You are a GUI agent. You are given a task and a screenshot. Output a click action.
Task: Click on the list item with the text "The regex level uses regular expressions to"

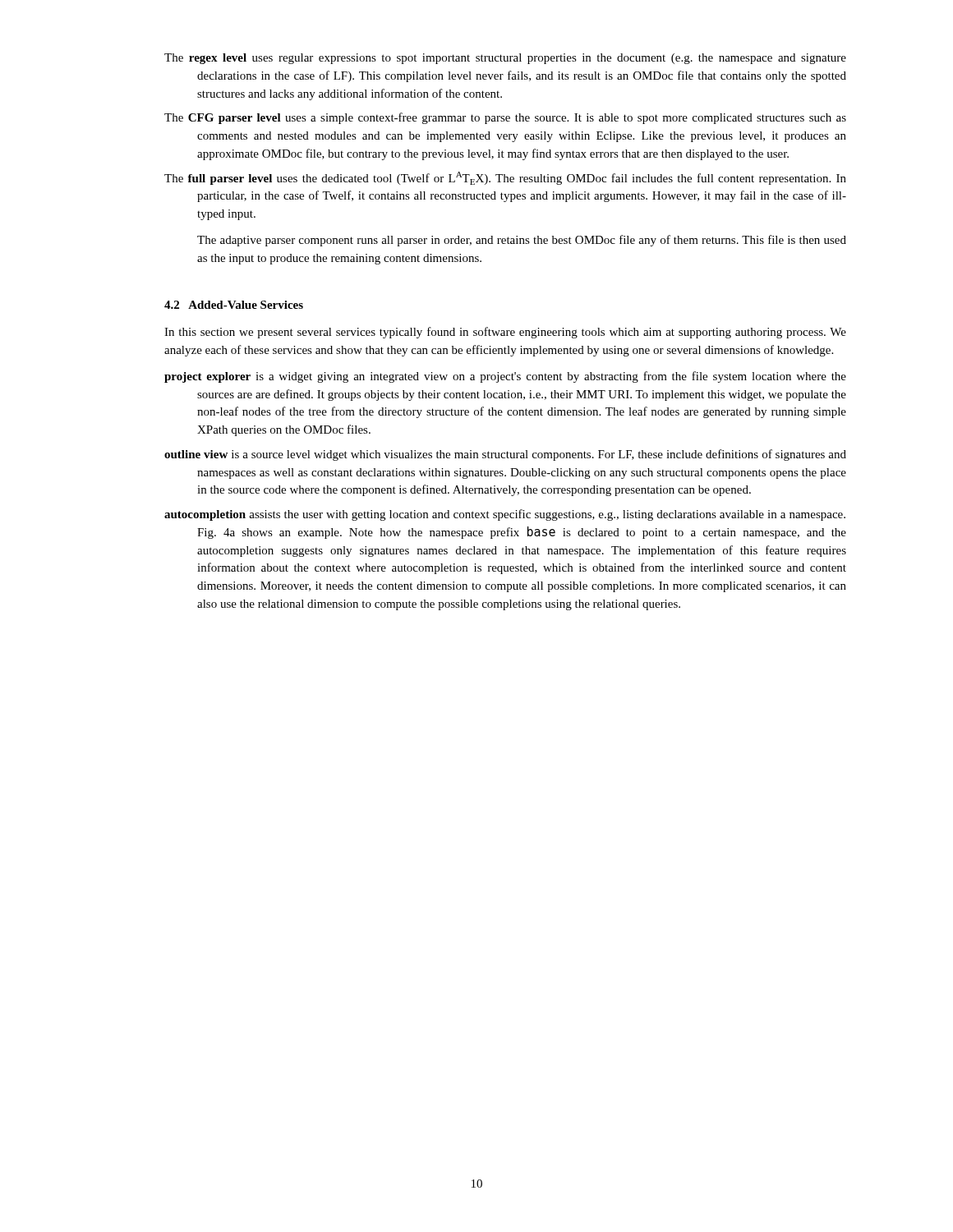pos(505,75)
